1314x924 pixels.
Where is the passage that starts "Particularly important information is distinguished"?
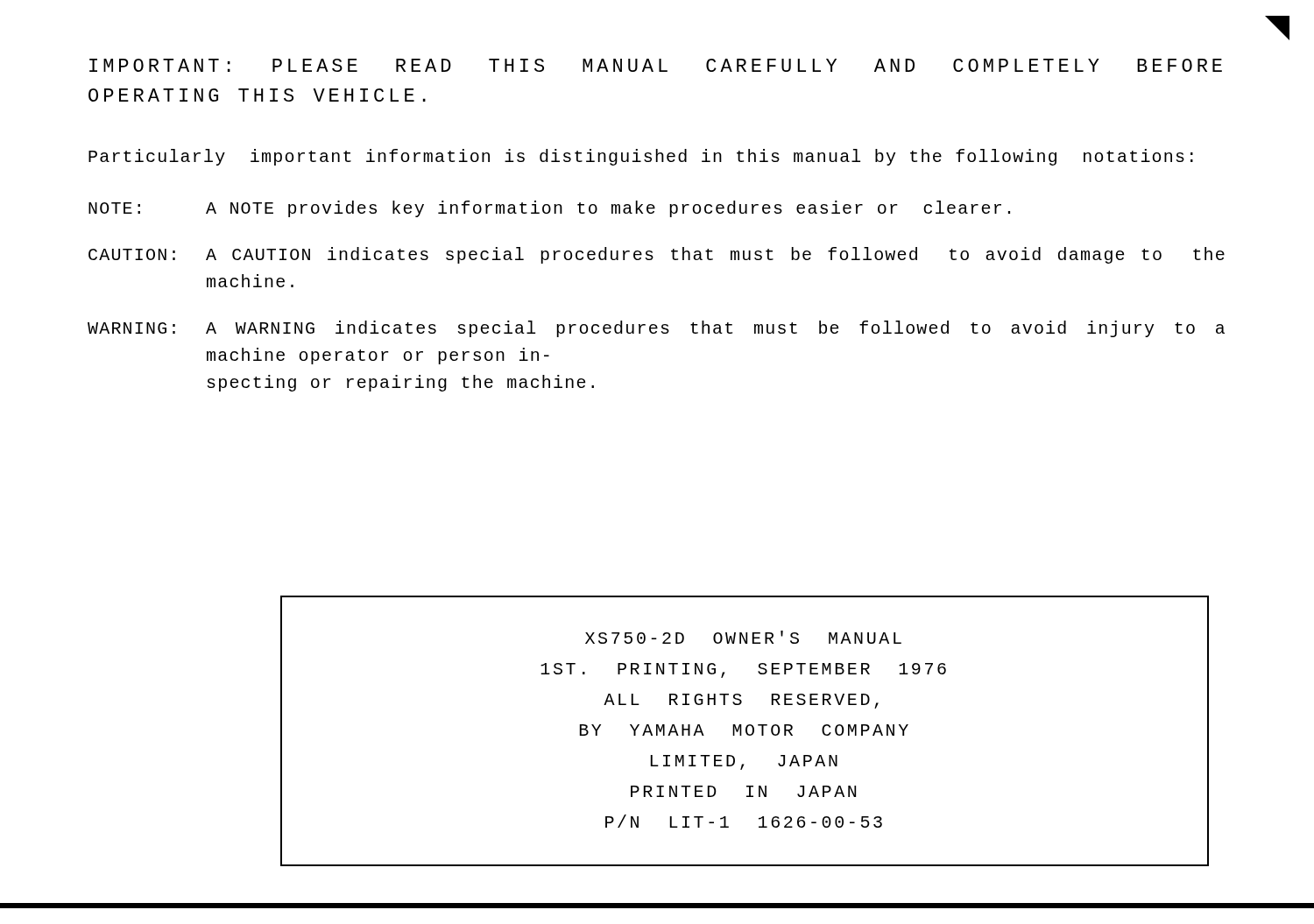(643, 157)
